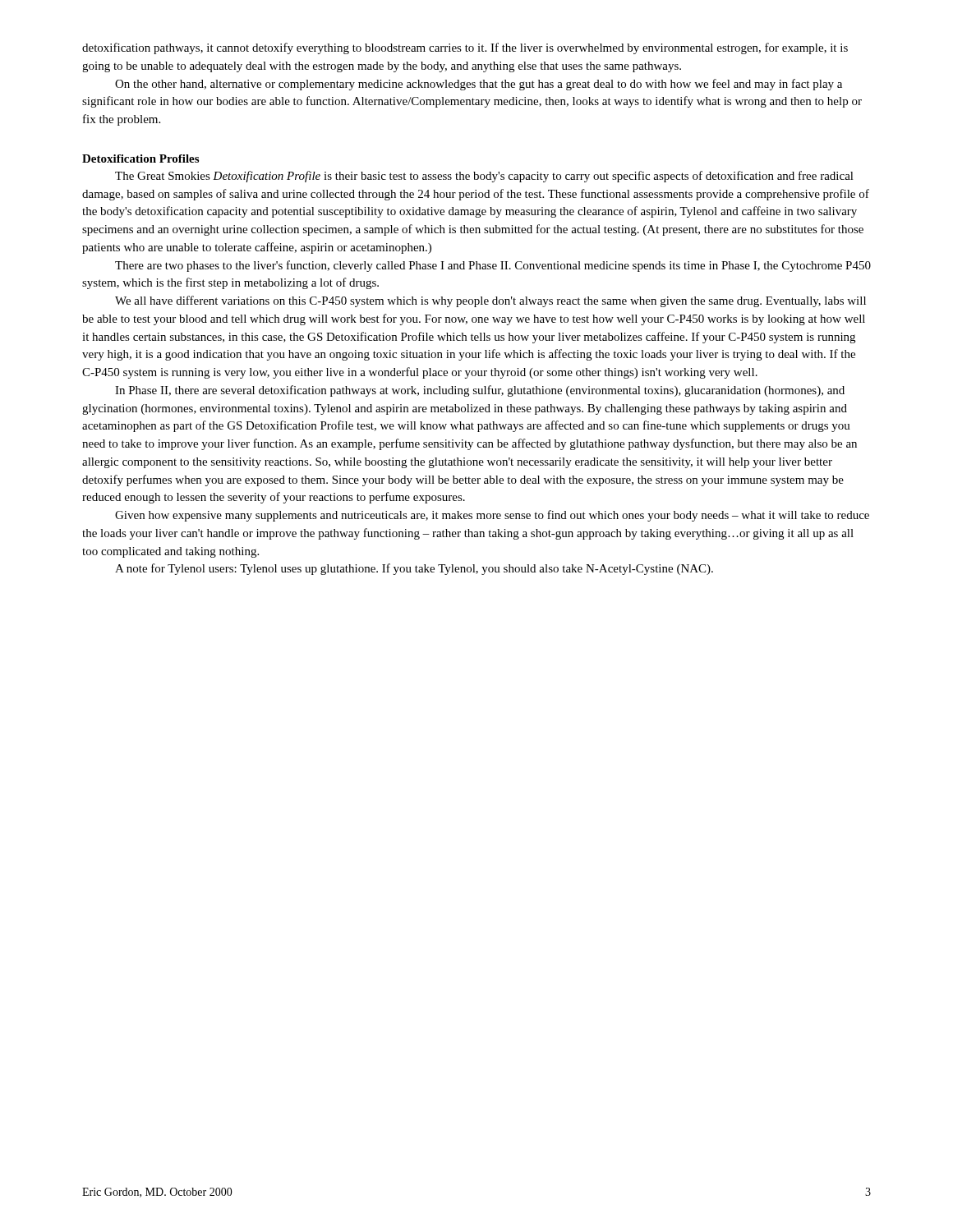953x1232 pixels.
Task: Click on the text block containing "The Great Smokies Detoxification"
Action: click(x=476, y=373)
